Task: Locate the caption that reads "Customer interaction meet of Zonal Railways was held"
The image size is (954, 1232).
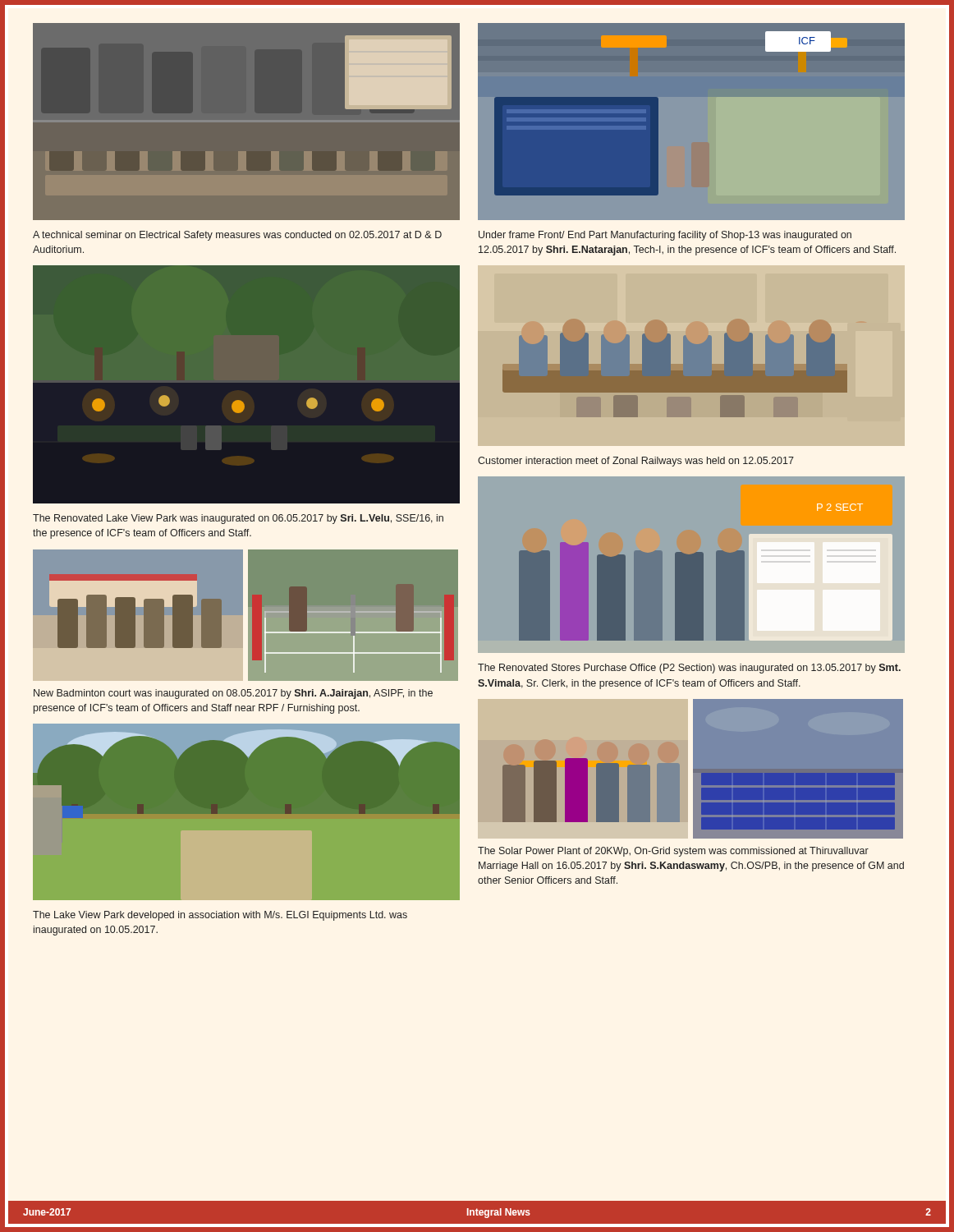Action: coord(636,461)
